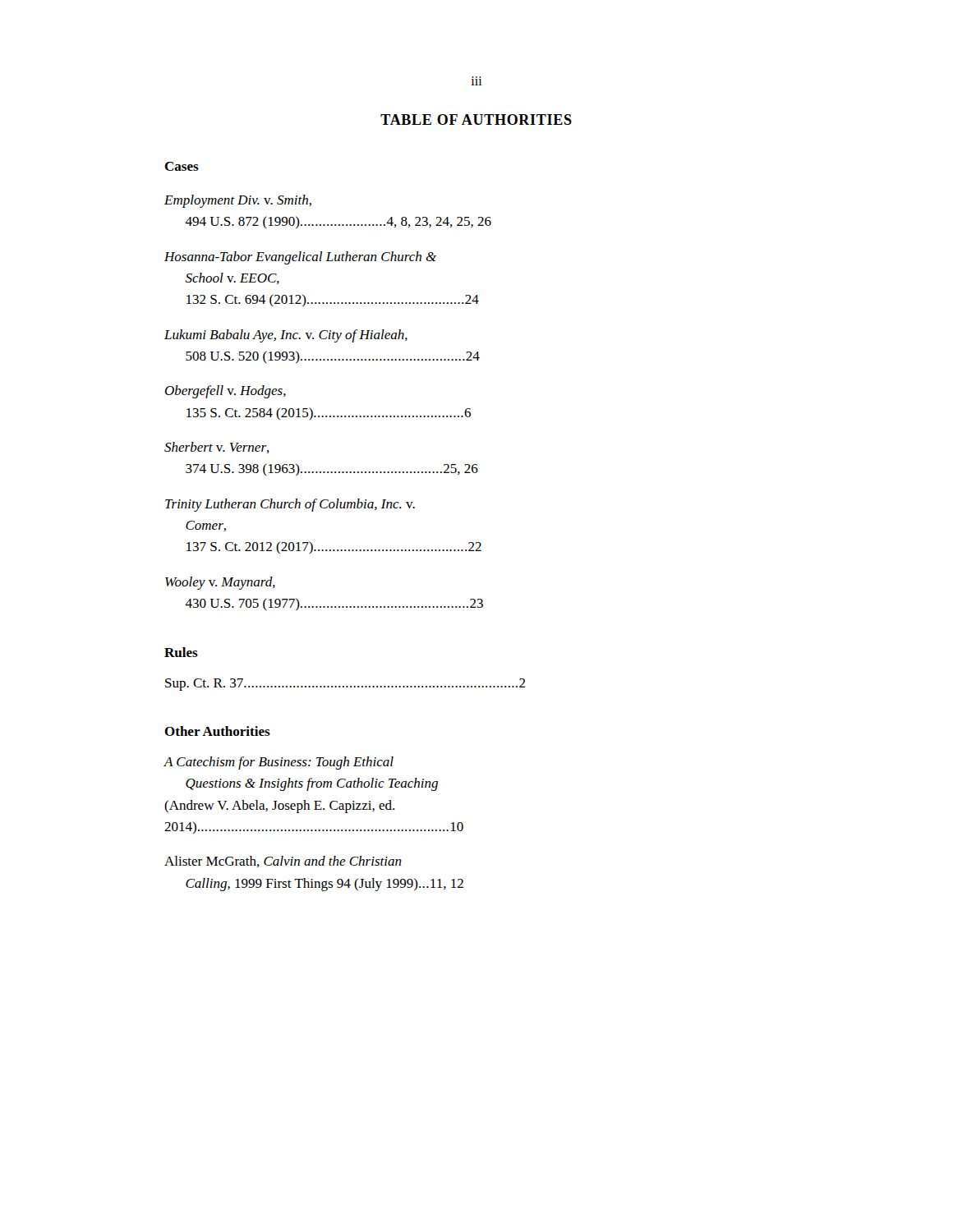The height and width of the screenshot is (1232, 953).
Task: Select the title that reads "TABLE OF AUTHORITIES"
Action: click(476, 120)
